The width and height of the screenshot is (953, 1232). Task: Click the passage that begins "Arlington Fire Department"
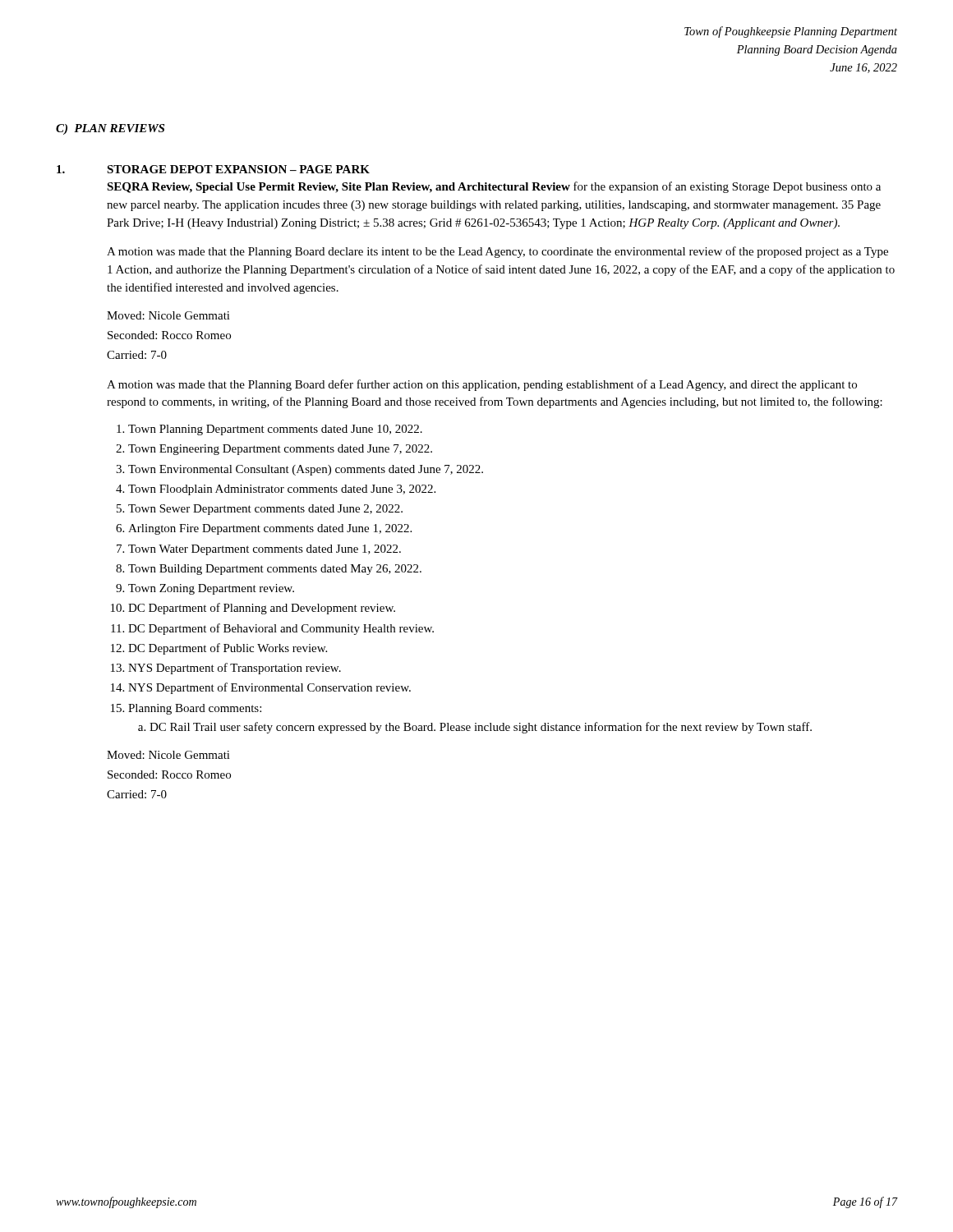tap(270, 528)
